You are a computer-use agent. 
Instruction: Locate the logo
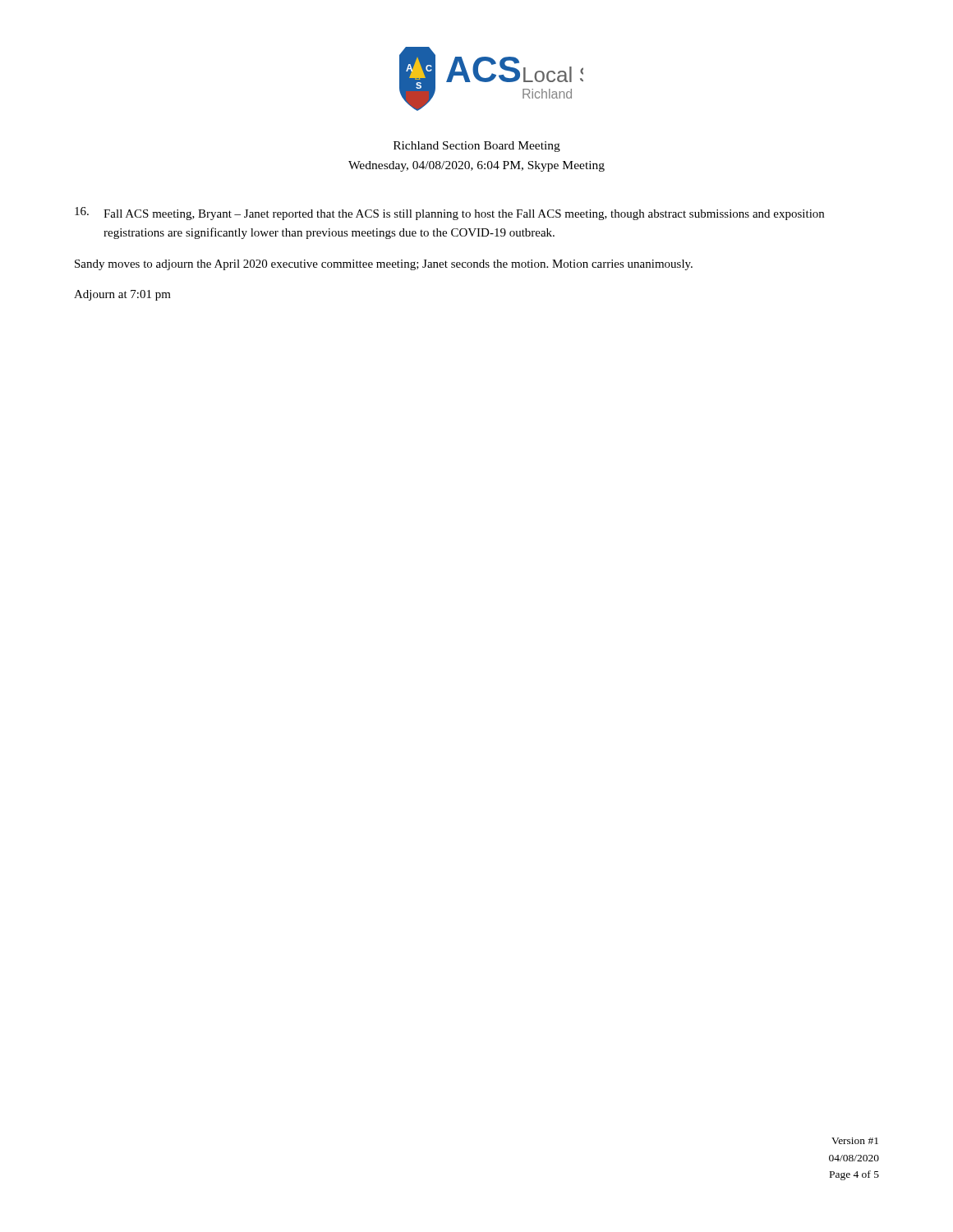pos(476,60)
